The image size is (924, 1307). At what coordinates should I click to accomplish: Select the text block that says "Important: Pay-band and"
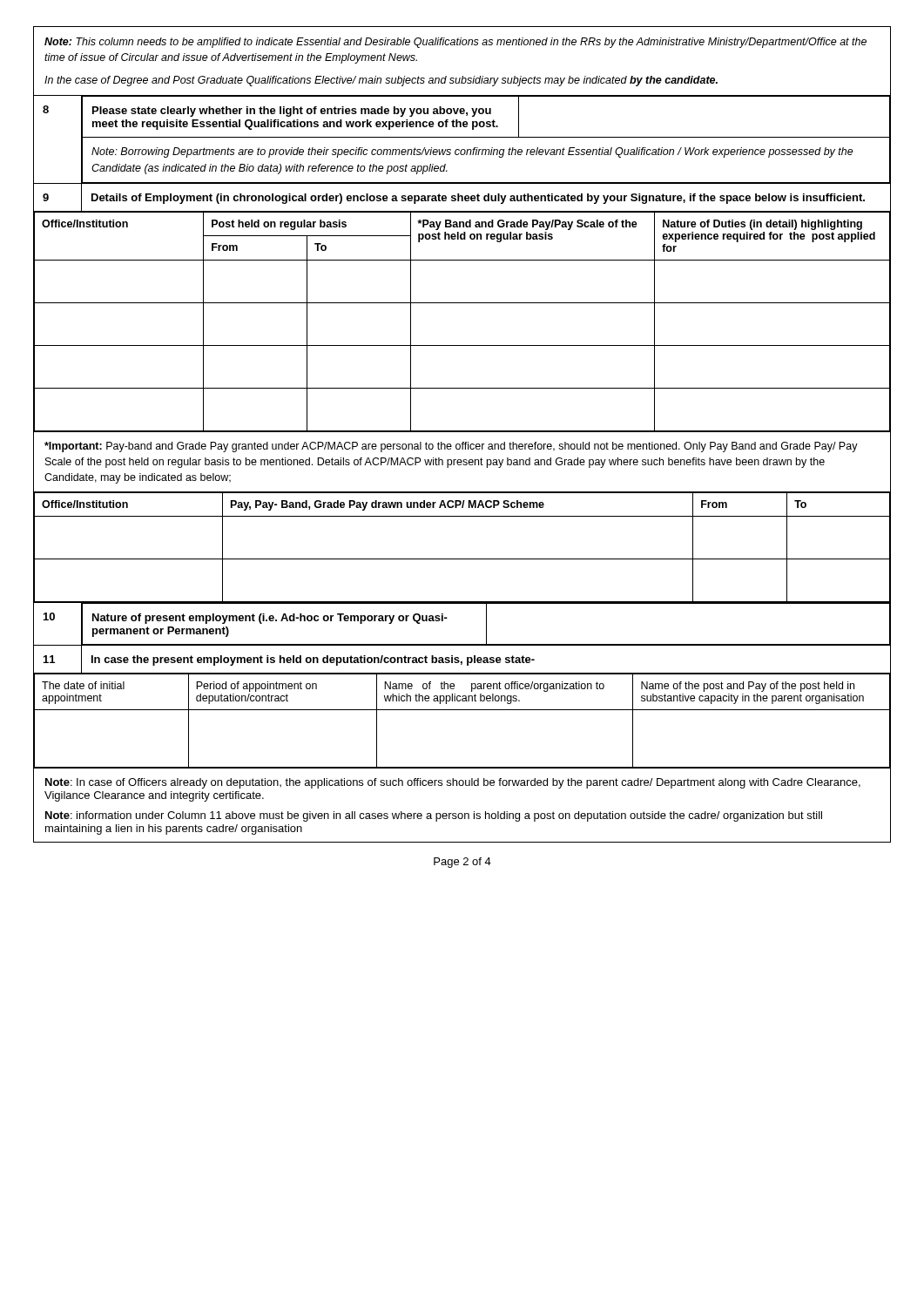coord(451,462)
